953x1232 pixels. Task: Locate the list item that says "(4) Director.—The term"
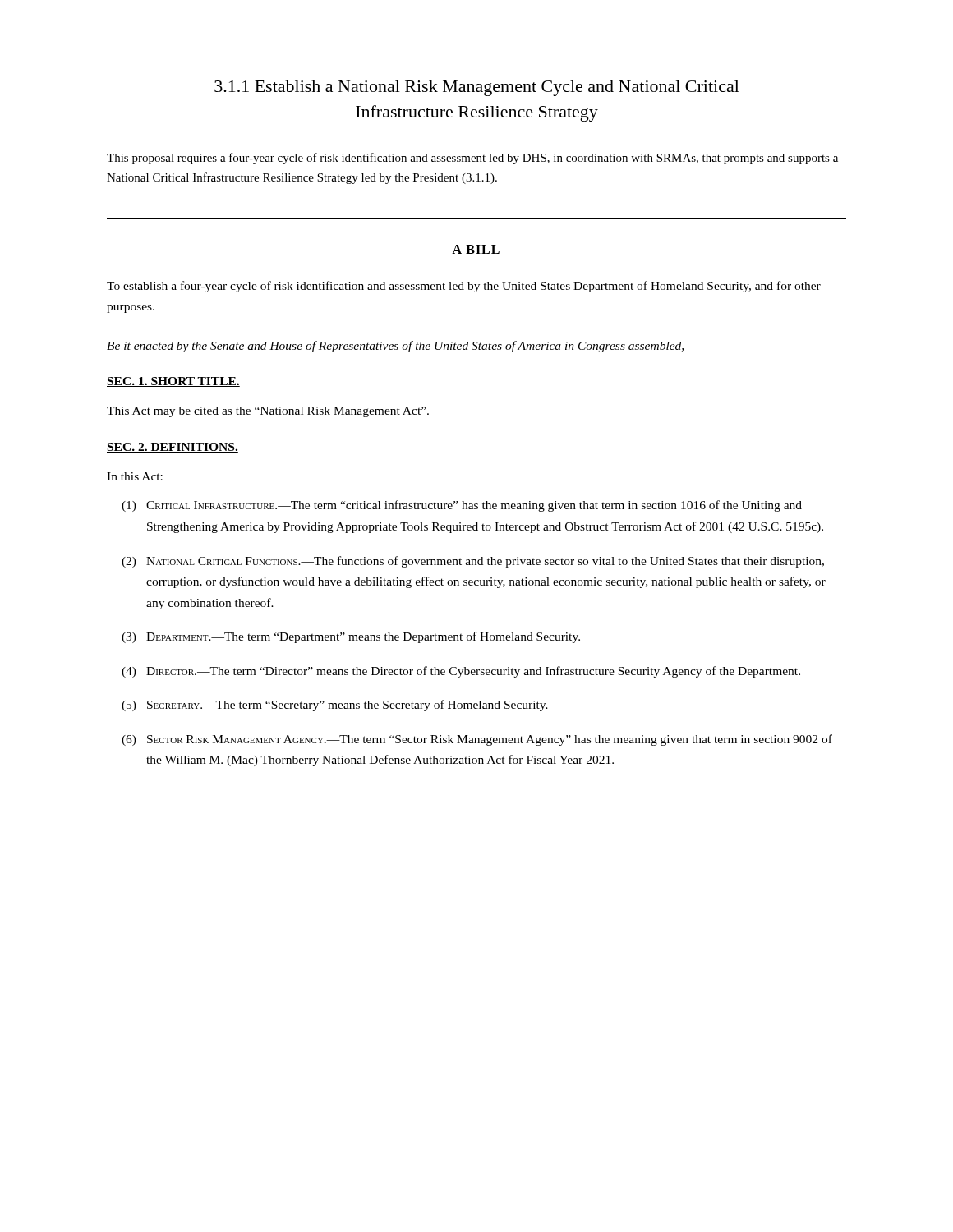pos(476,671)
